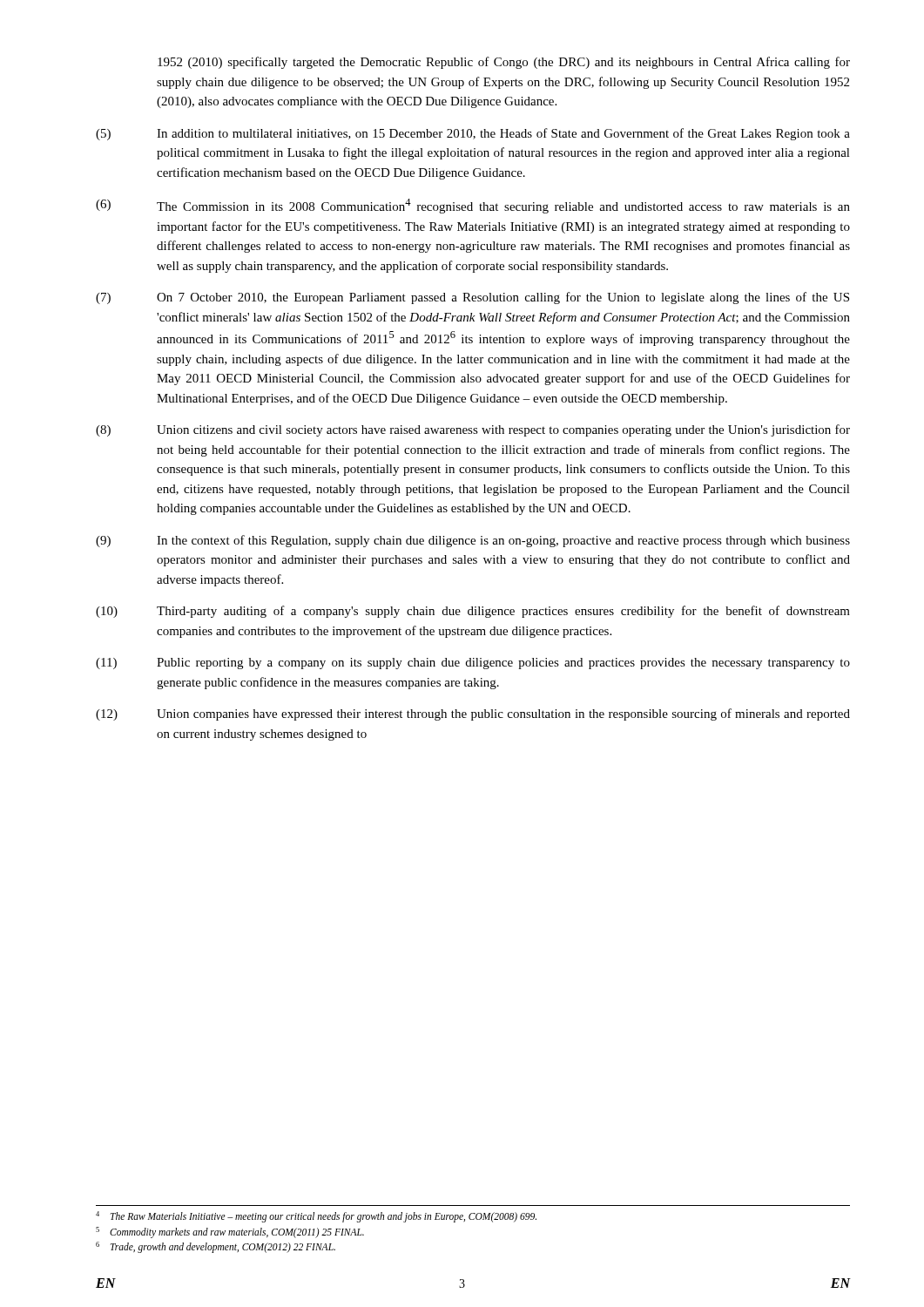
Task: Select the element starting "(7) On 7 October"
Action: [x=473, y=348]
